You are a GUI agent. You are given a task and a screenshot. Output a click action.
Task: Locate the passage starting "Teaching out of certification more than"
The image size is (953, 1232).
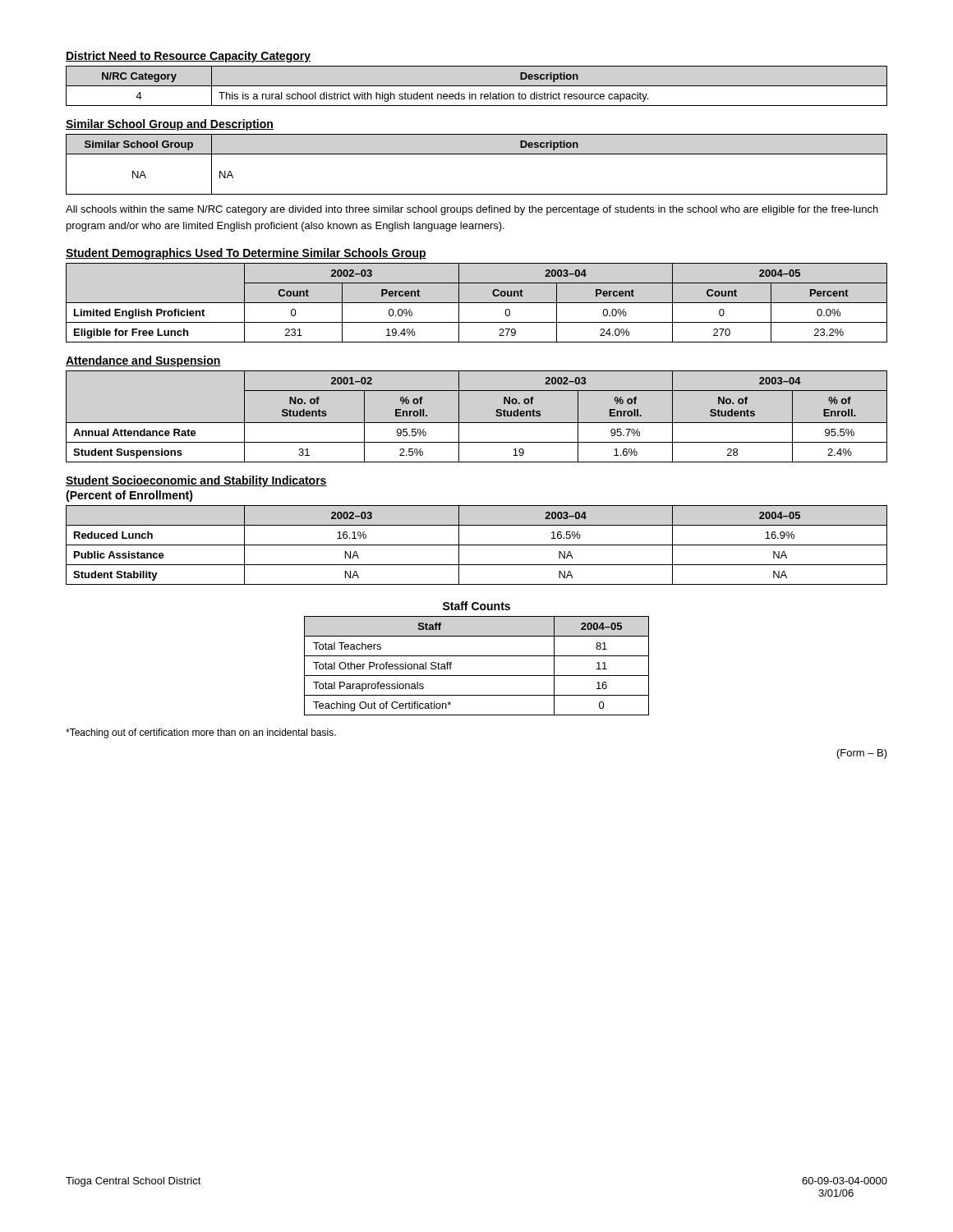click(201, 733)
